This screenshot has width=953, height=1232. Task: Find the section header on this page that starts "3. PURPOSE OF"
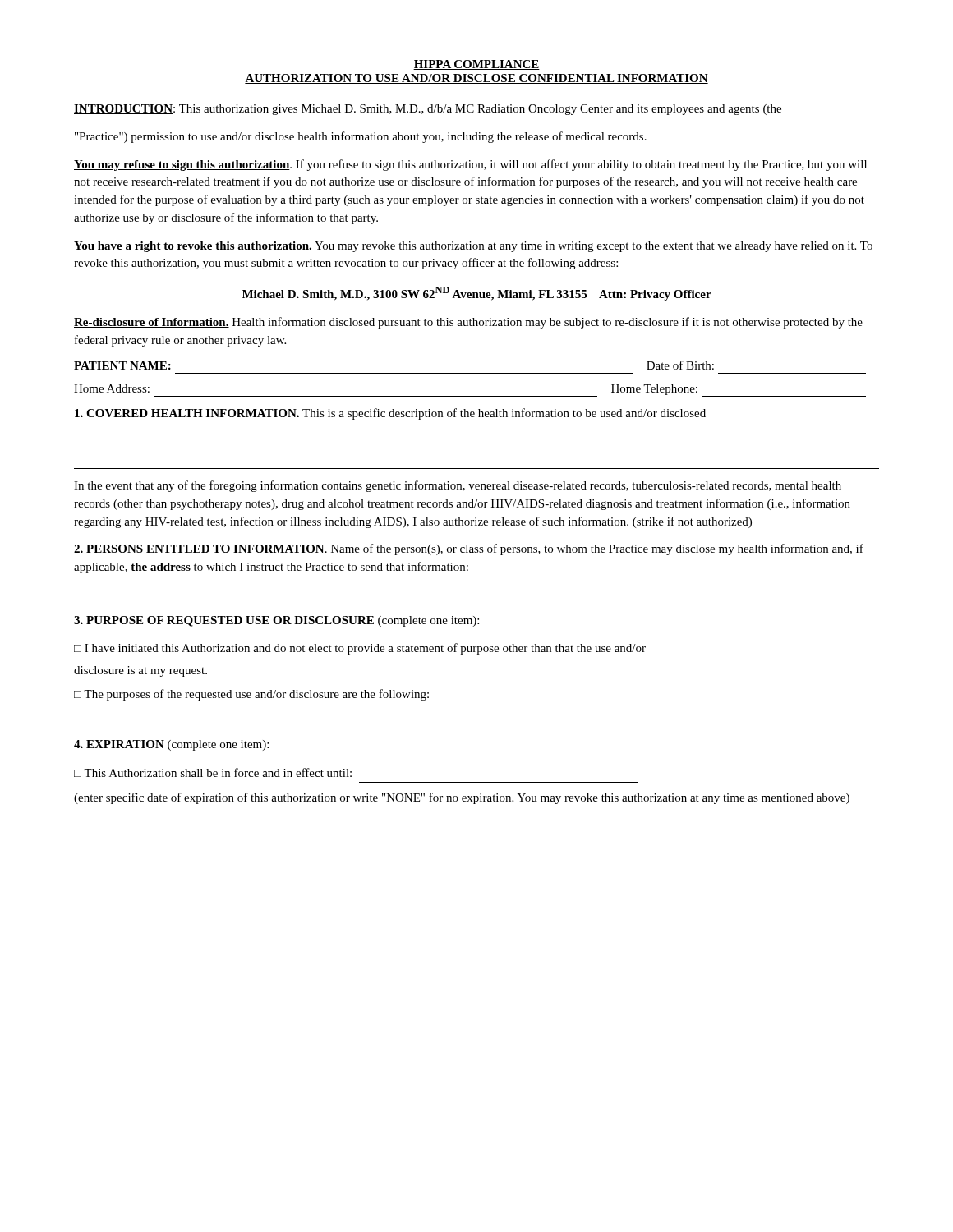click(x=476, y=621)
